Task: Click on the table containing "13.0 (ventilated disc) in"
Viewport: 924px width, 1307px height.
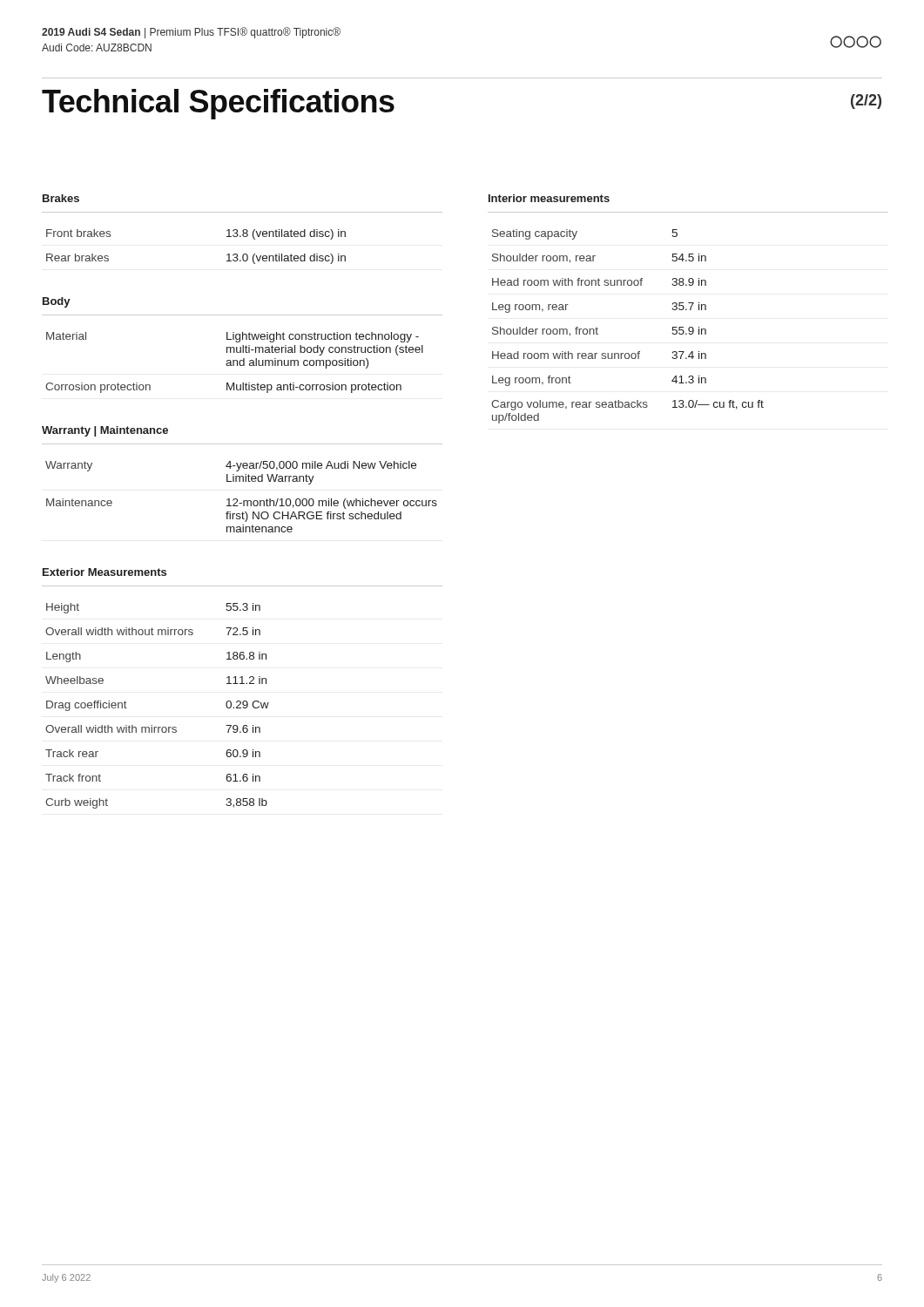Action: 242,246
